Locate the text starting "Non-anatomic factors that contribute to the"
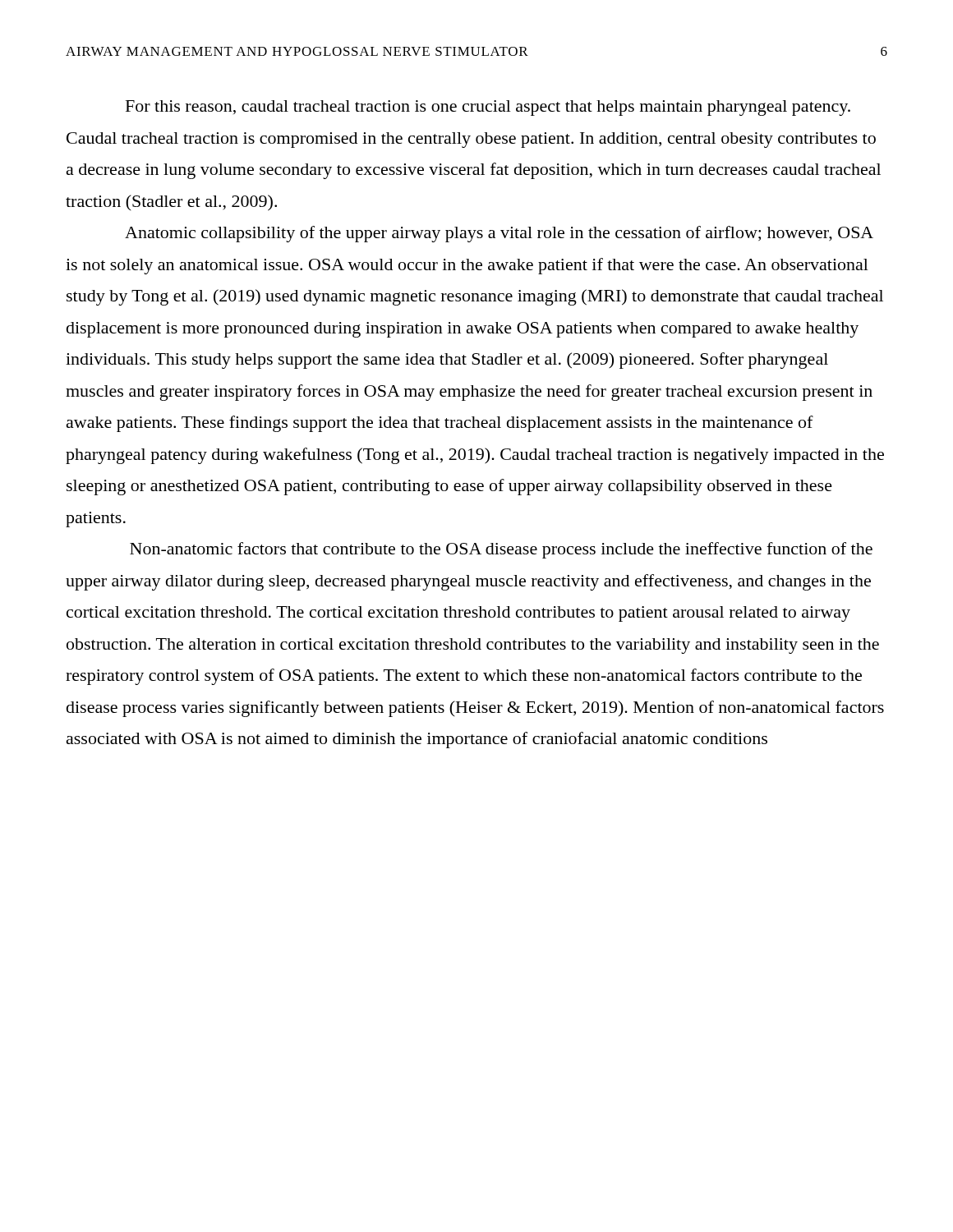Screen dimensions: 1232x953 (475, 643)
